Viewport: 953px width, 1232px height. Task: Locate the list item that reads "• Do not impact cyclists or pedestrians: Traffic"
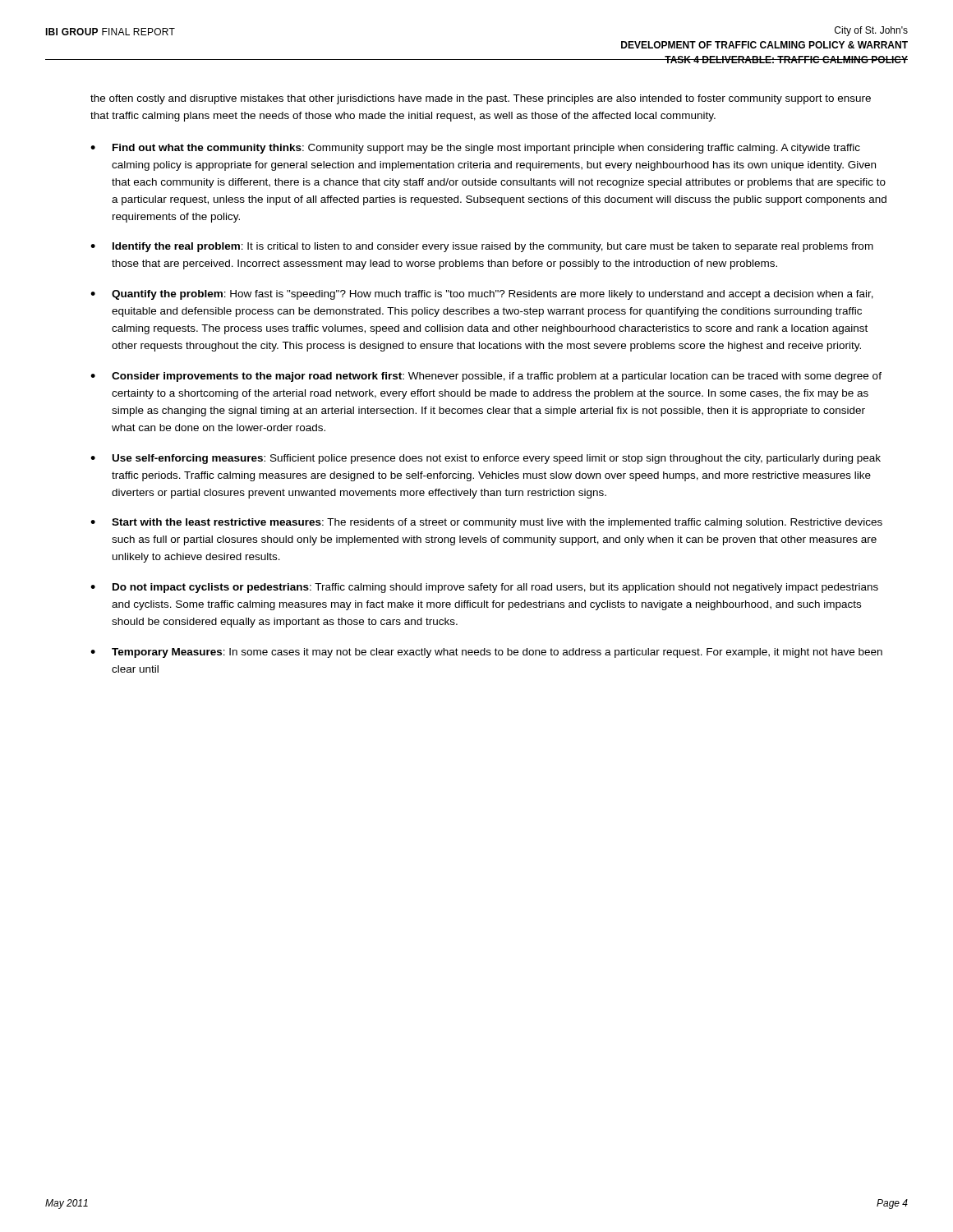coord(489,605)
